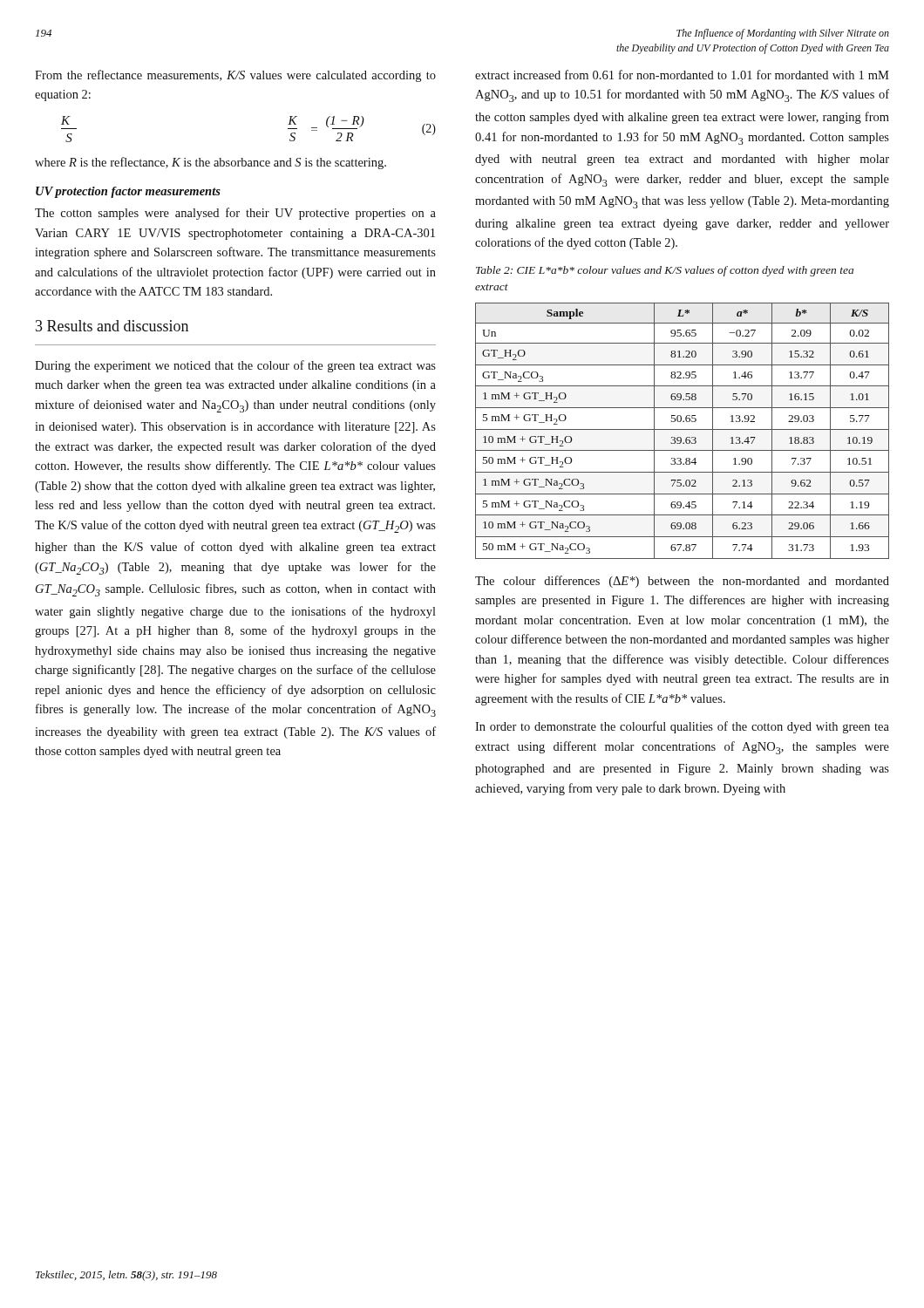924x1308 pixels.
Task: Locate the section header that says "3 Results and discussion"
Action: point(112,326)
